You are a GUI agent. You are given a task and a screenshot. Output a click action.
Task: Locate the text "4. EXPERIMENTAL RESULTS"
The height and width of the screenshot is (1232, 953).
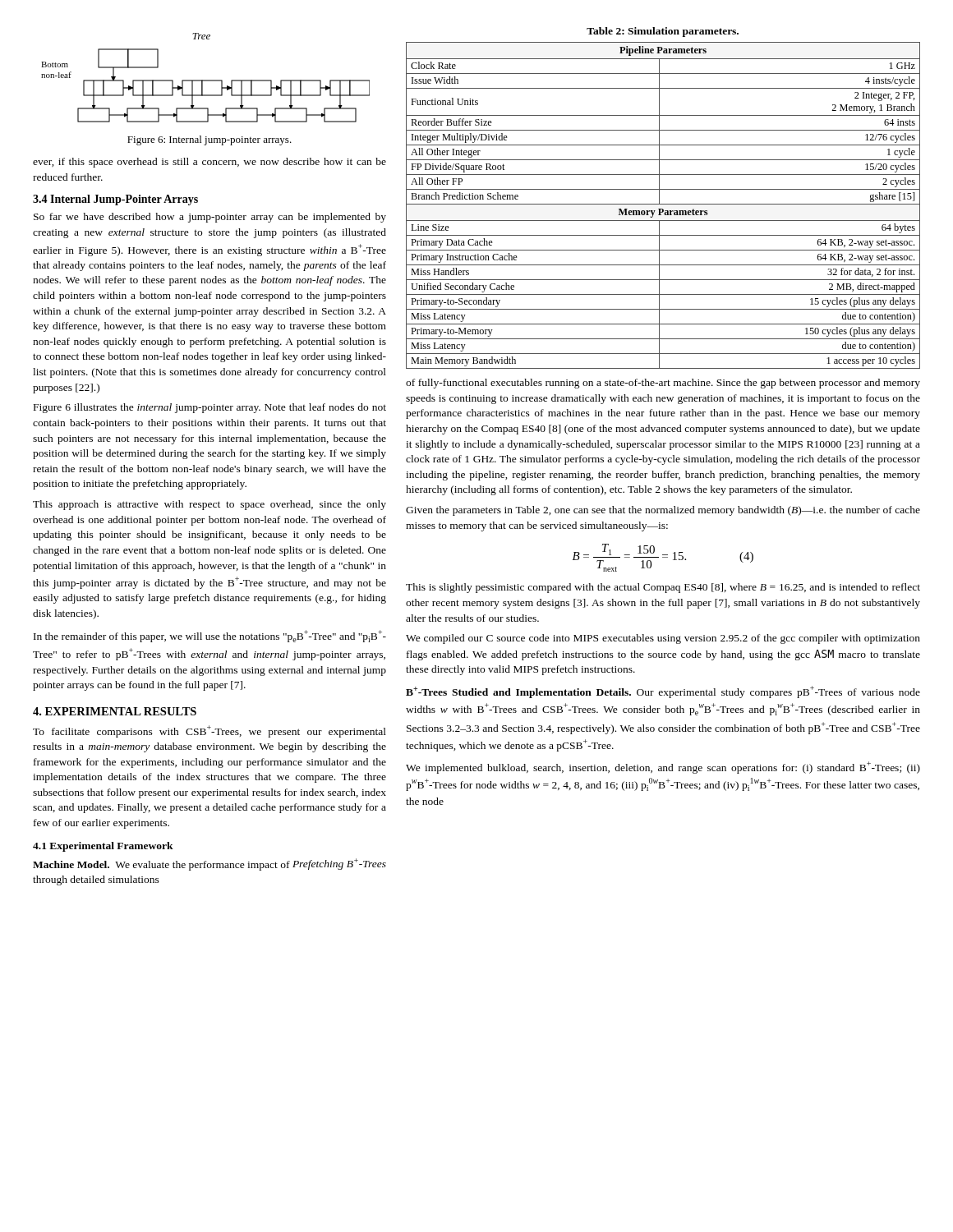115,711
